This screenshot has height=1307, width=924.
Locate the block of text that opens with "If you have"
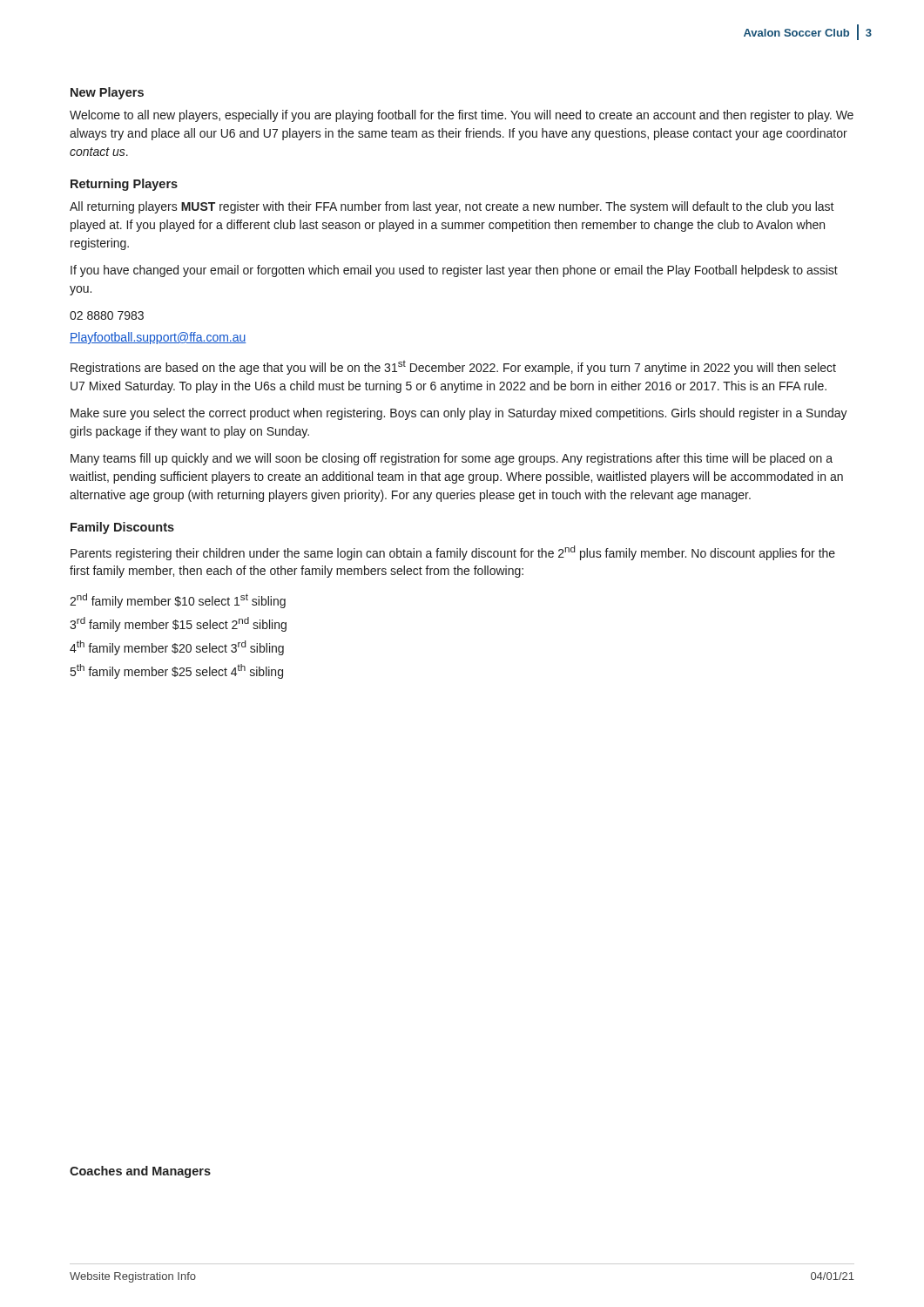click(454, 279)
